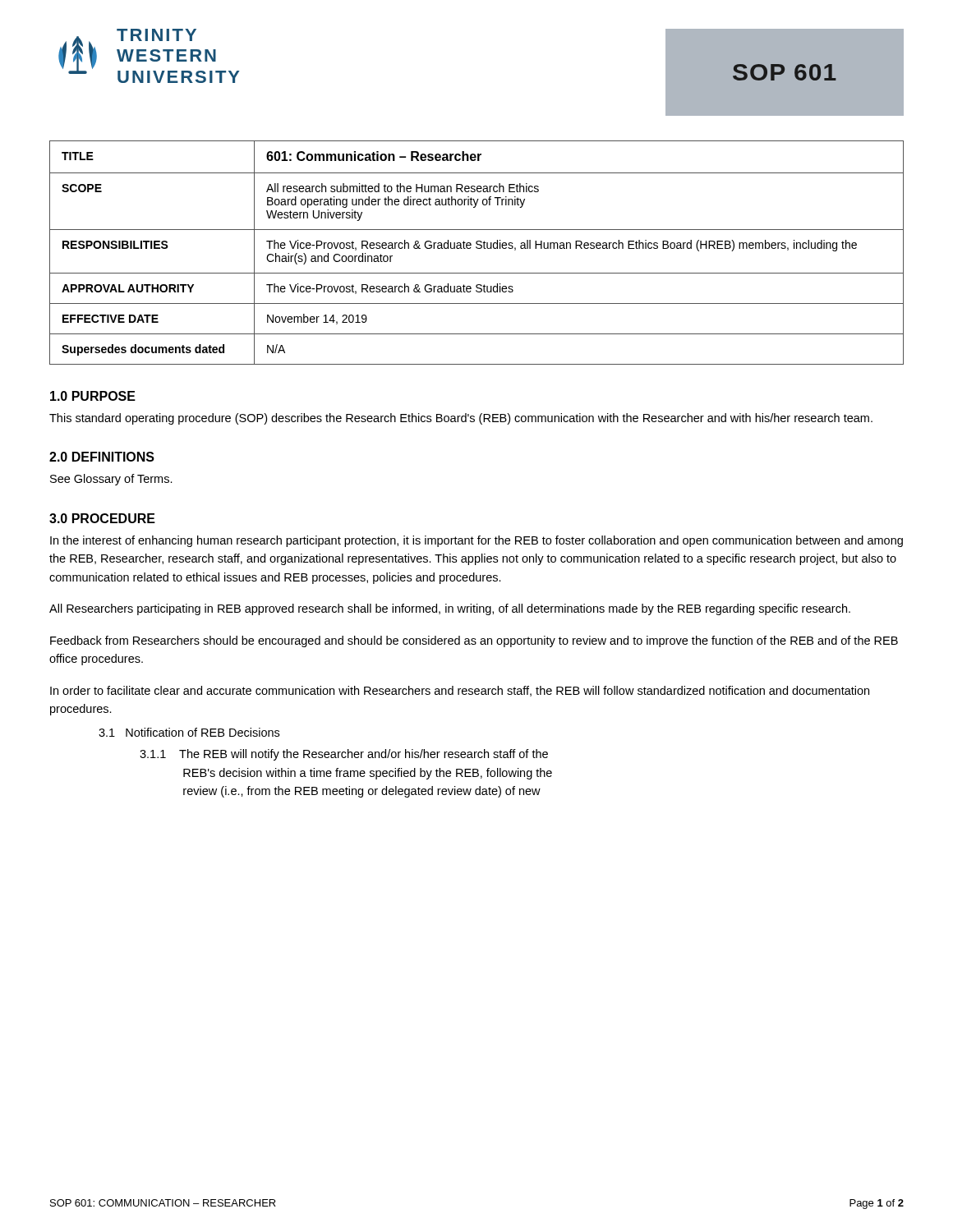This screenshot has width=953, height=1232.
Task: Locate the section header that reads "2.0 DEFINITIONS"
Action: coord(102,457)
